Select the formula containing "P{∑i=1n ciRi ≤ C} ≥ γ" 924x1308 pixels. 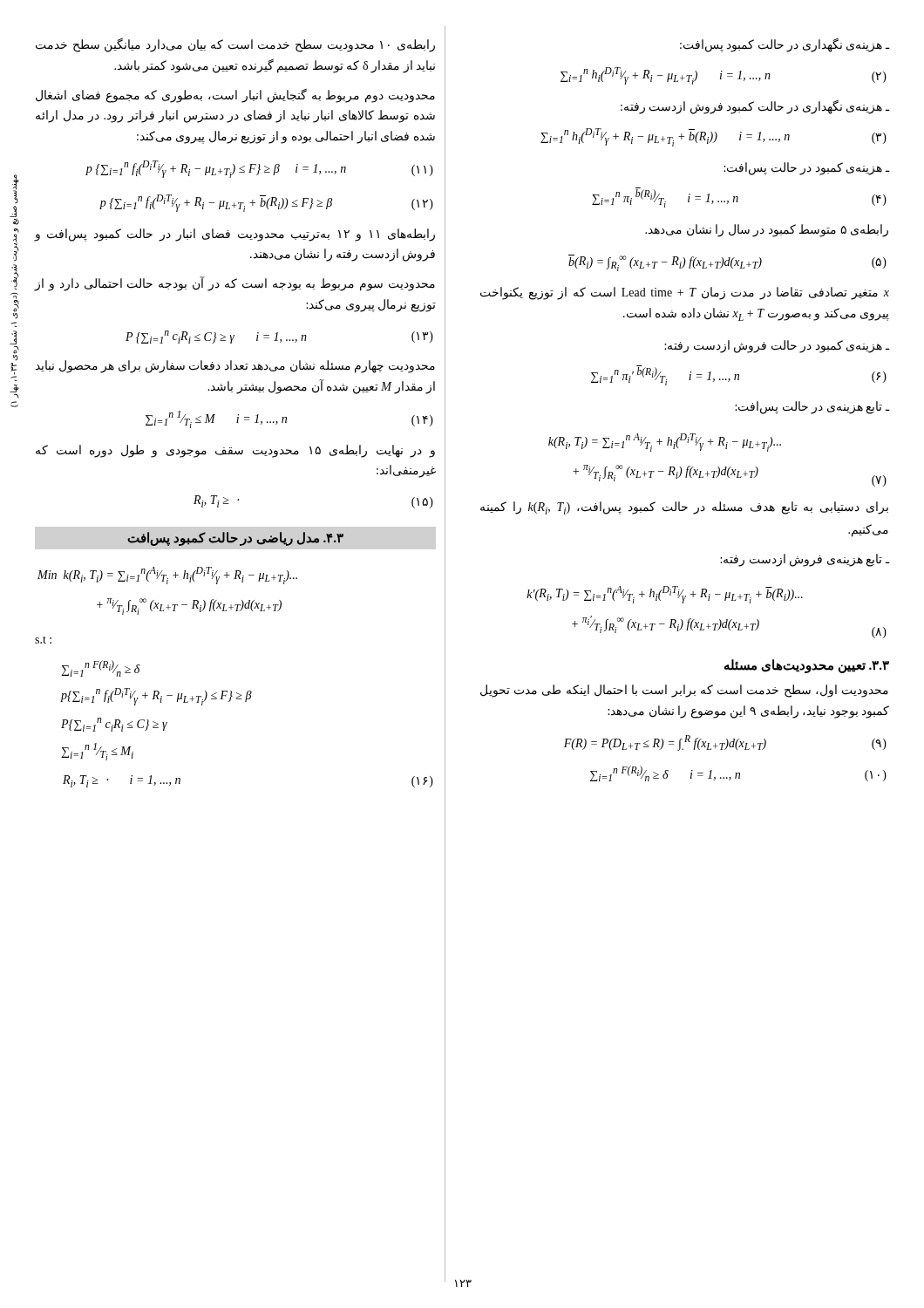coord(114,724)
